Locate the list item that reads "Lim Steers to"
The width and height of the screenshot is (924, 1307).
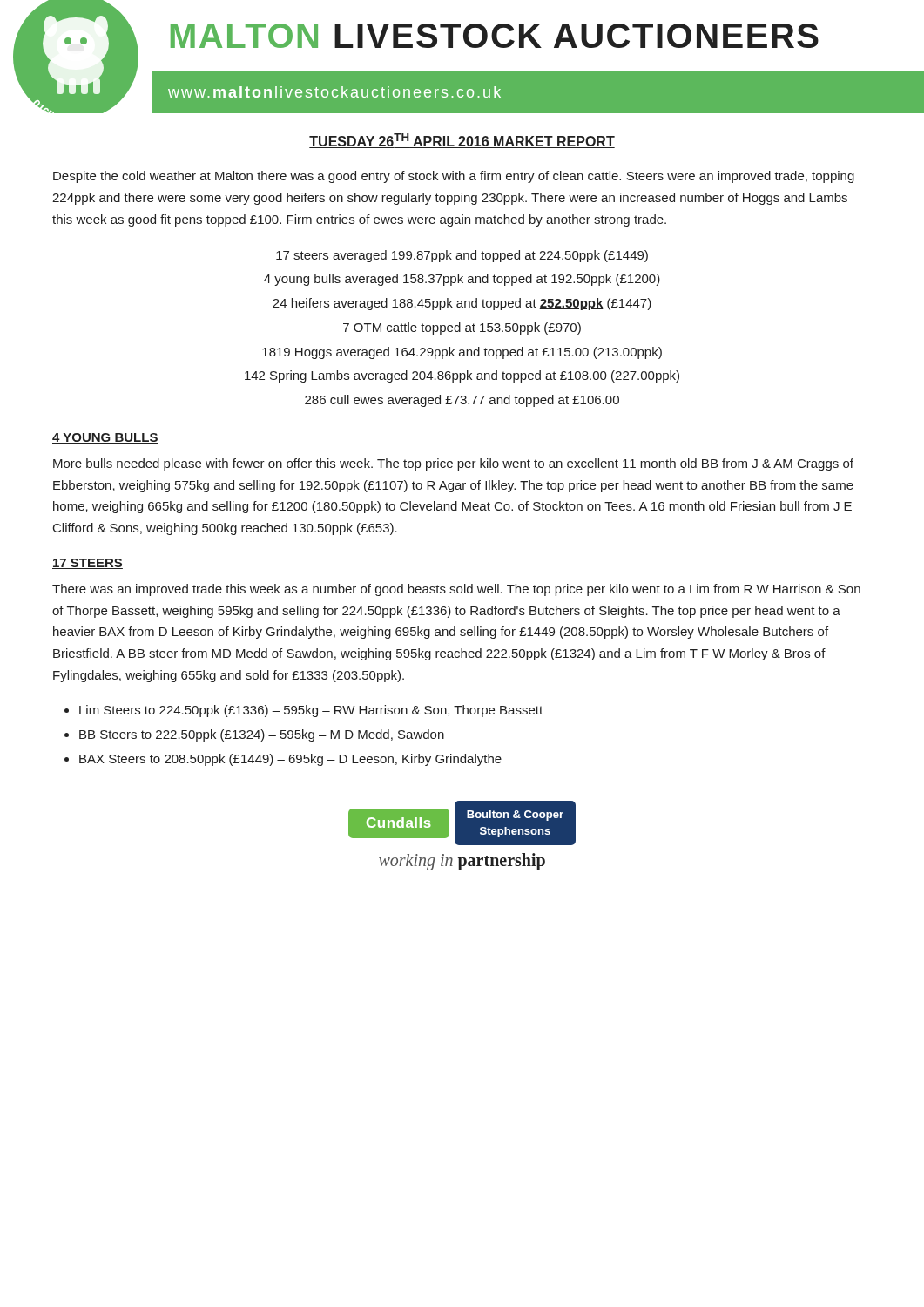click(x=311, y=709)
